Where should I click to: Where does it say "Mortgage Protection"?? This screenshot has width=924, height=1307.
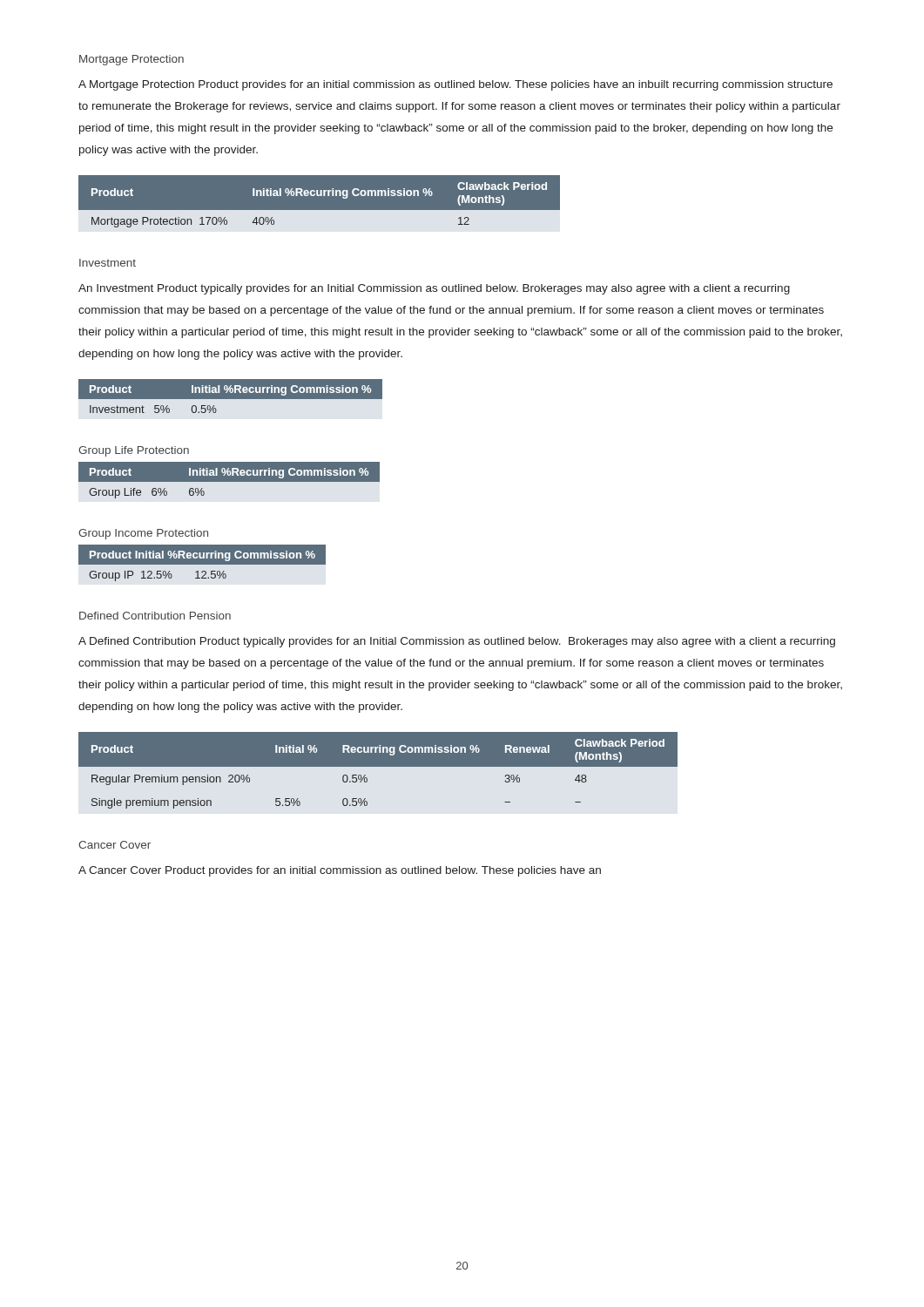131,59
